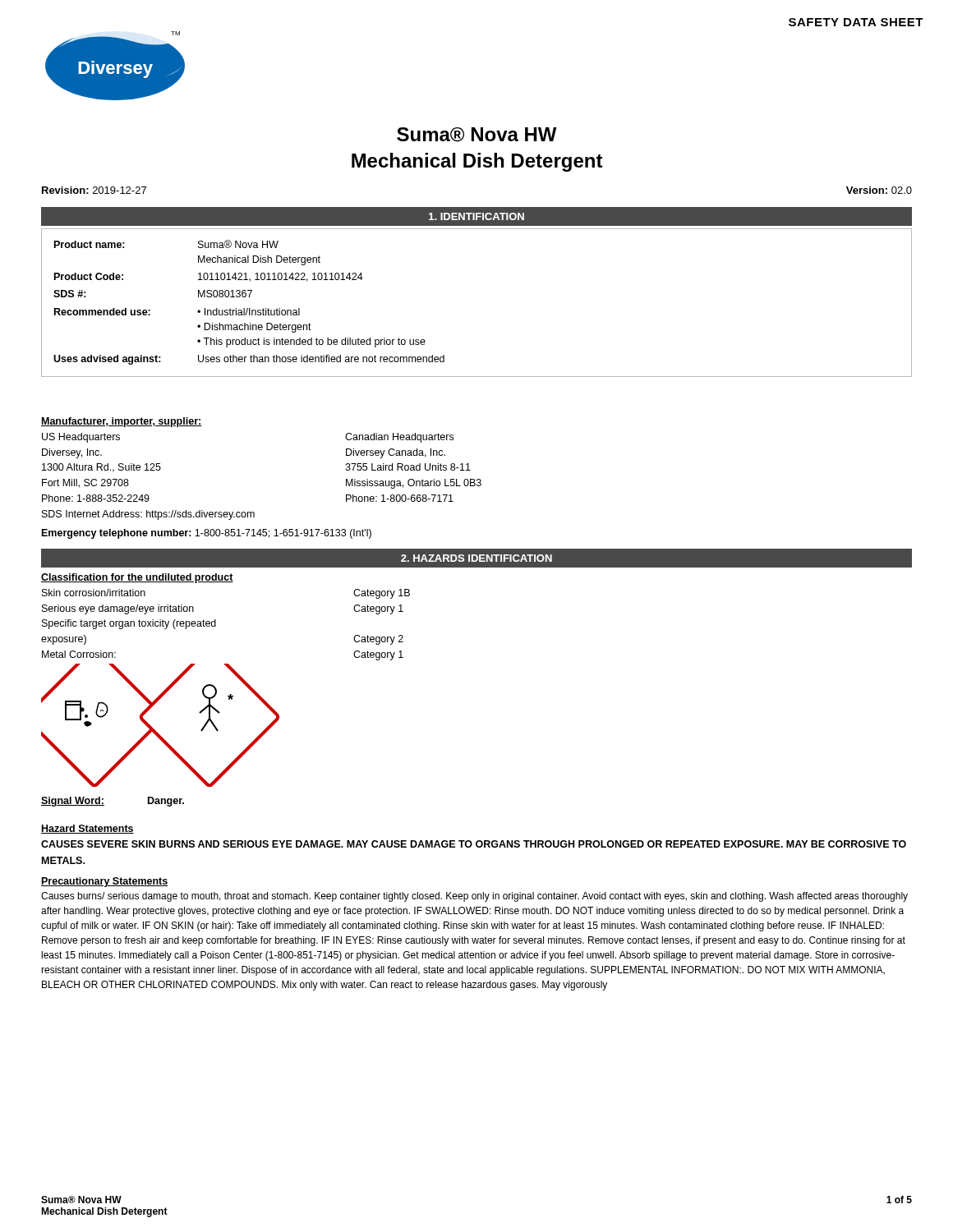Point to the block beginning "Hazard Statements CAUSES SEVERE SKIN"
Screen dimensions: 1232x953
pos(476,856)
